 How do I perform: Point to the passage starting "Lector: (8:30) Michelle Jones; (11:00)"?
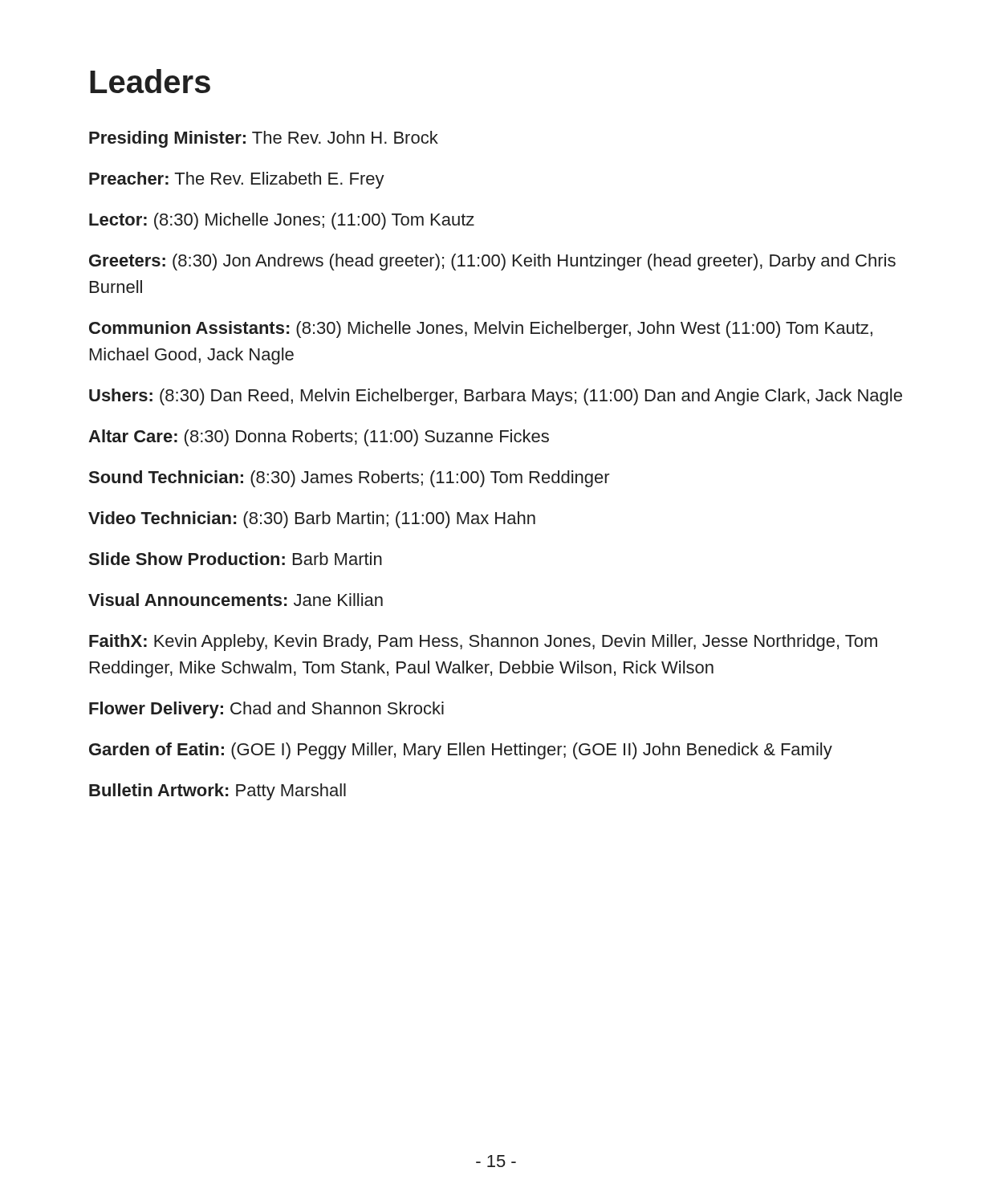coord(281,220)
